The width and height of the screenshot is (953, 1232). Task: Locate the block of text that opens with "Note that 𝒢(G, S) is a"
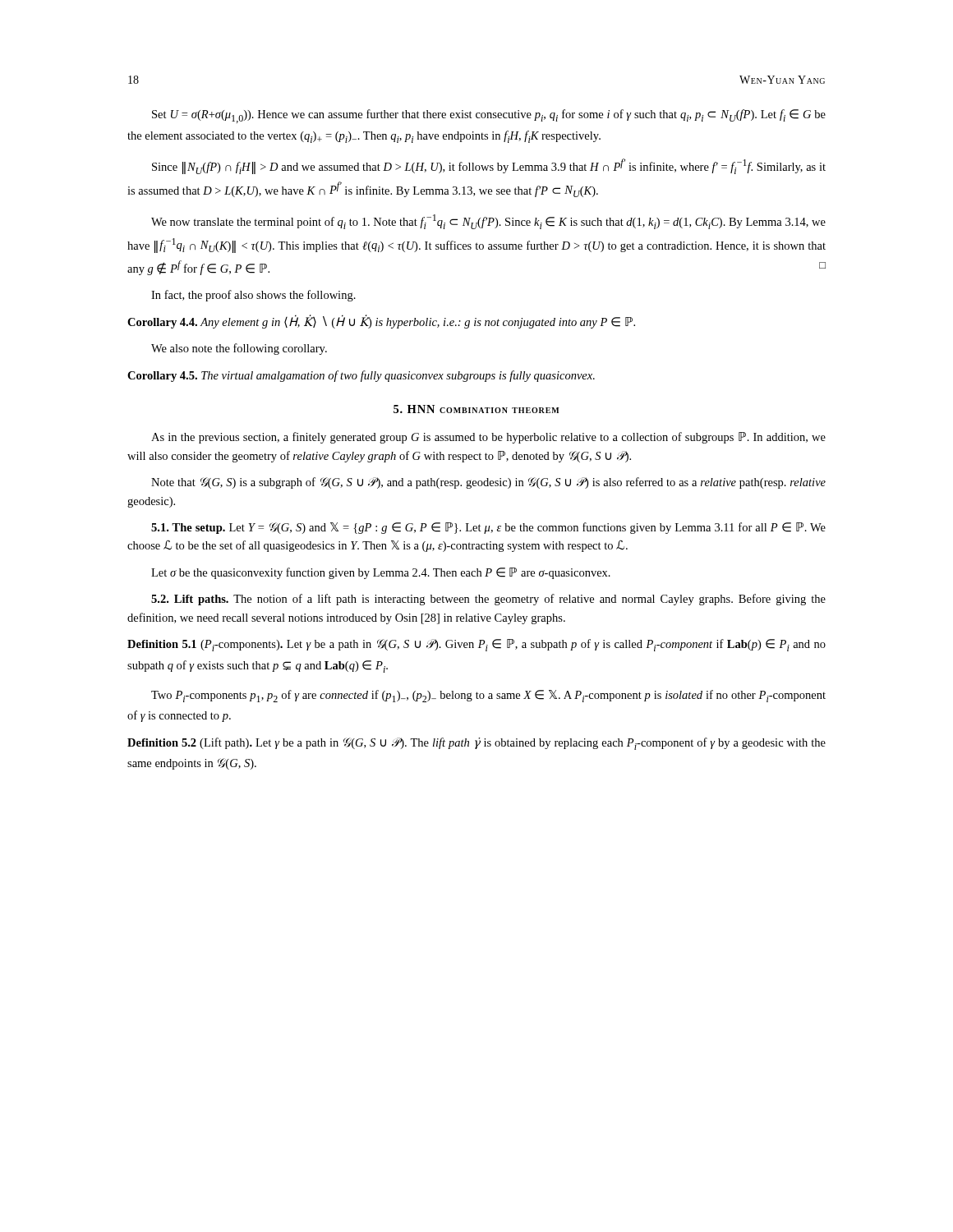476,492
